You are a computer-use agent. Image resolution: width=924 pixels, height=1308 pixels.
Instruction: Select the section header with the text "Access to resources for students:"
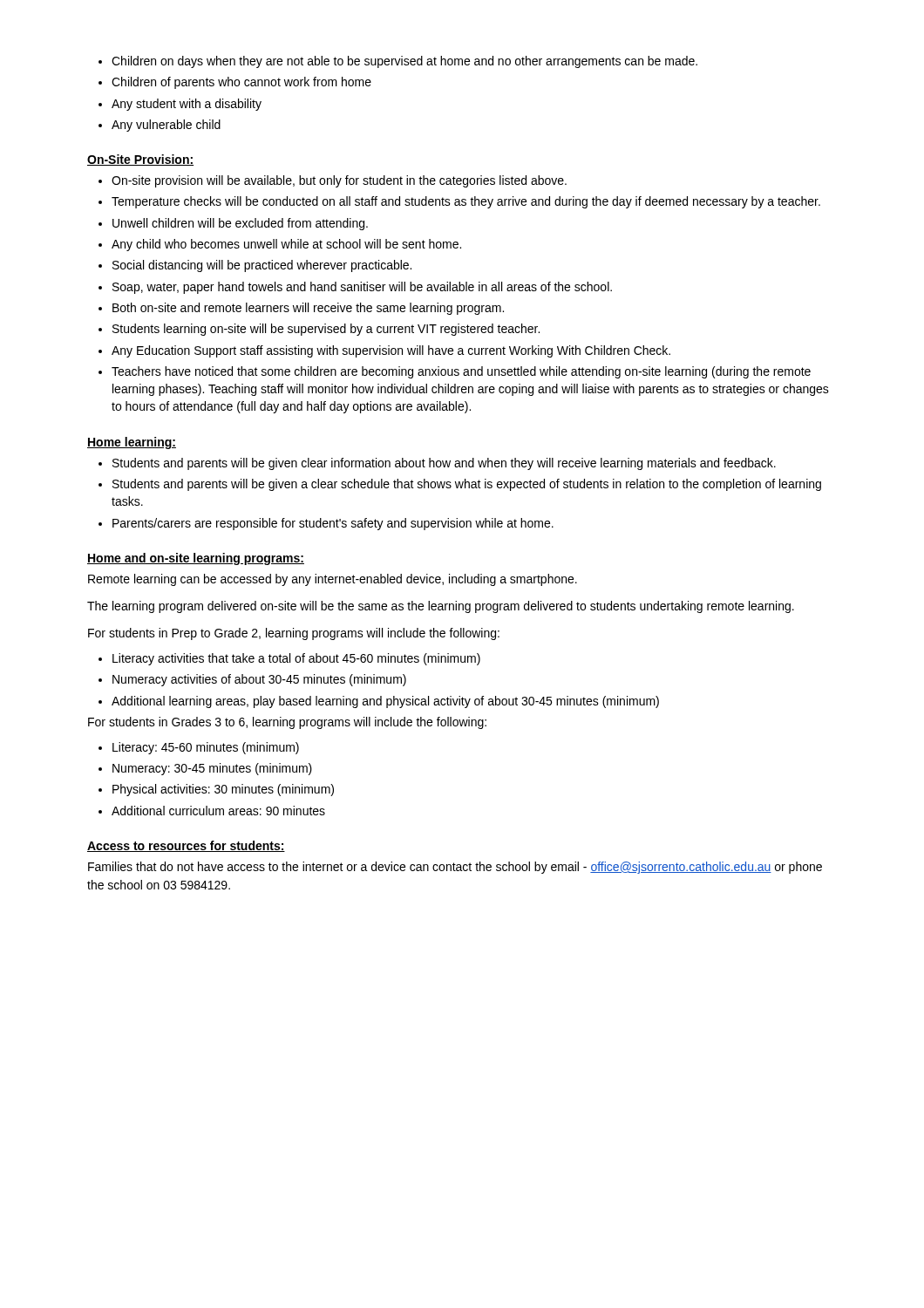(x=186, y=846)
